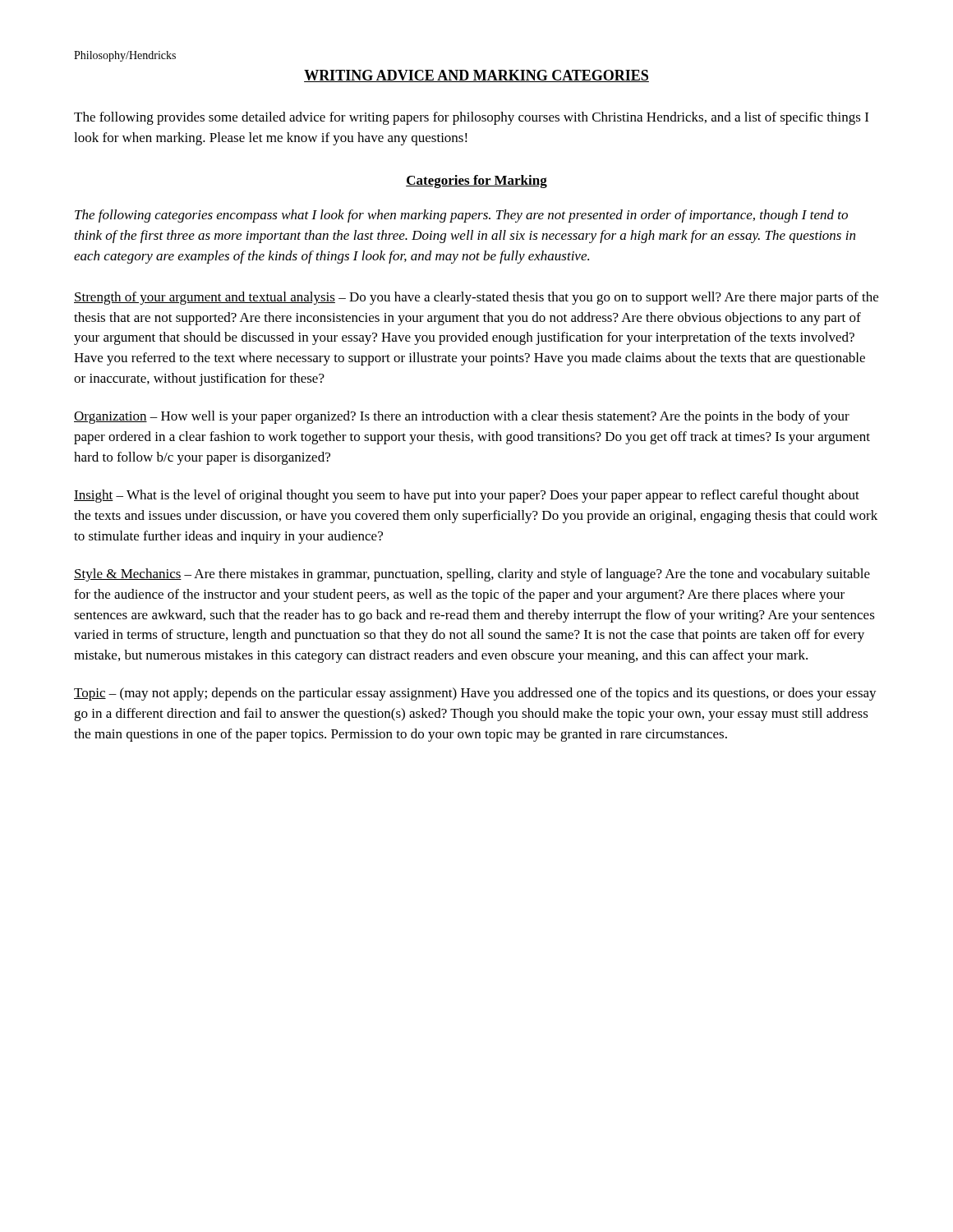This screenshot has width=953, height=1232.
Task: Navigate to the region starting "The following categories encompass what I look"
Action: (465, 235)
